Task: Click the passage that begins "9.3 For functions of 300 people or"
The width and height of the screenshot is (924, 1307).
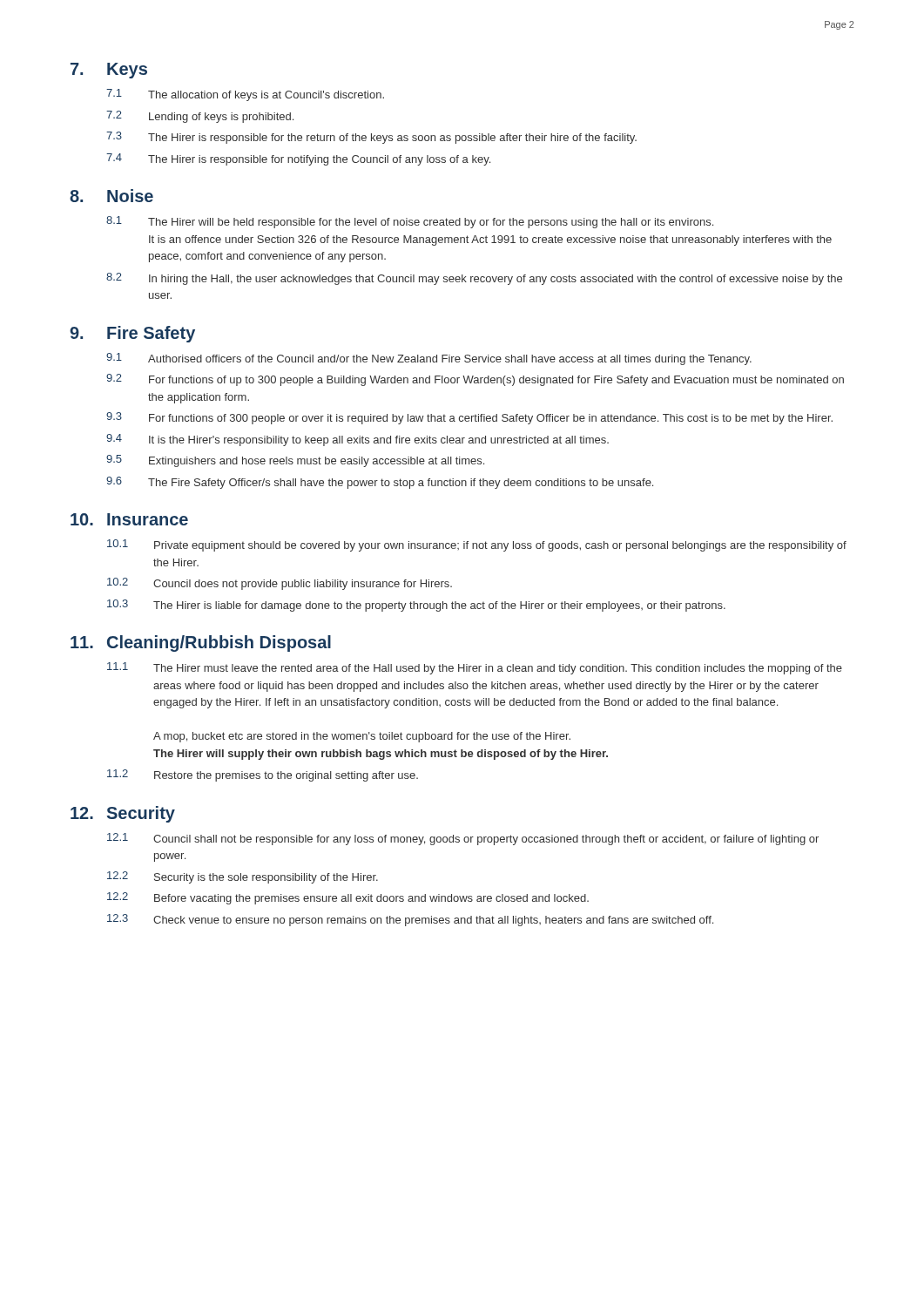Action: [470, 418]
